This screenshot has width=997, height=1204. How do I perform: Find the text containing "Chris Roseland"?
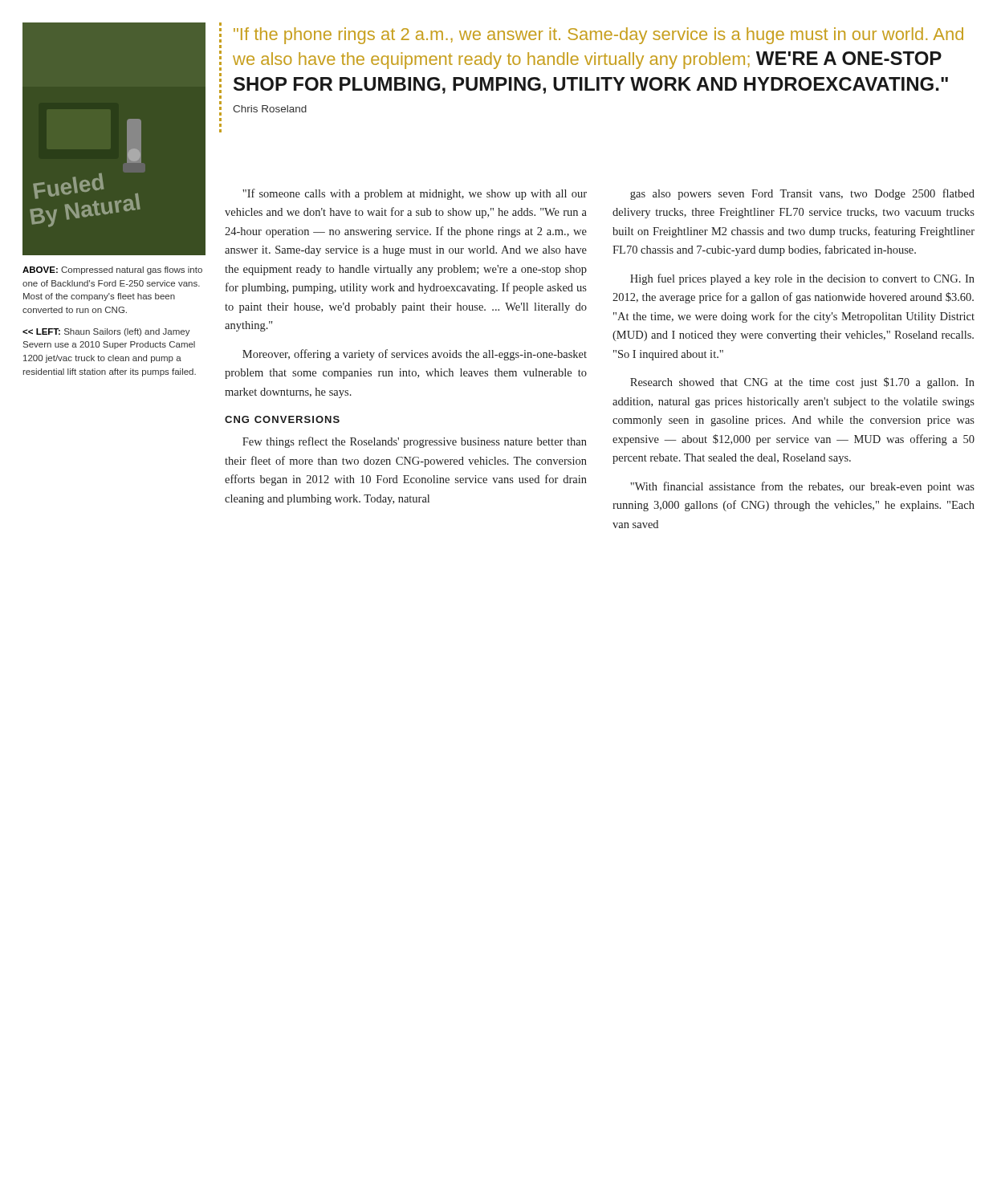pyautogui.click(x=270, y=109)
